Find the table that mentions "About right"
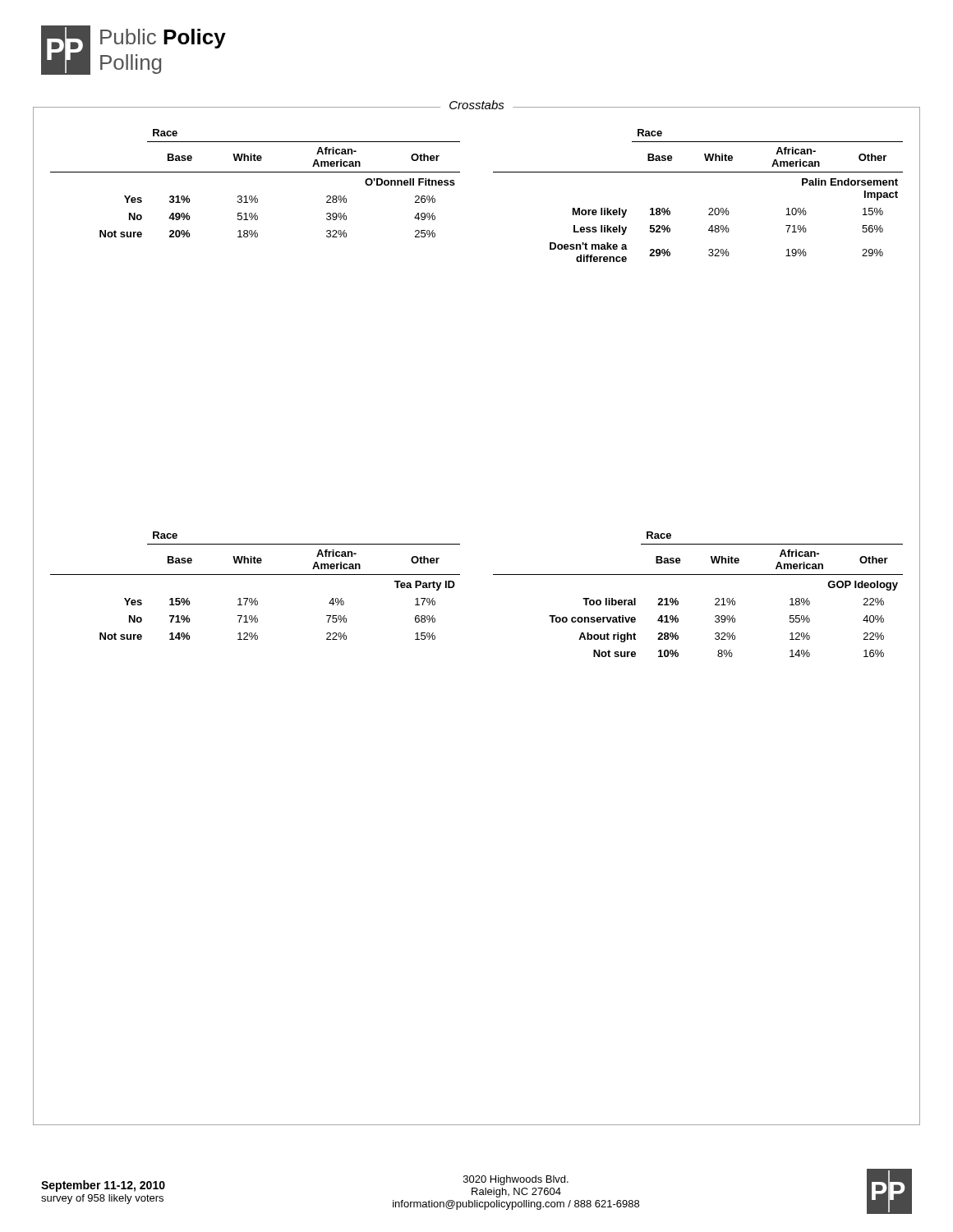This screenshot has width=953, height=1232. [698, 594]
